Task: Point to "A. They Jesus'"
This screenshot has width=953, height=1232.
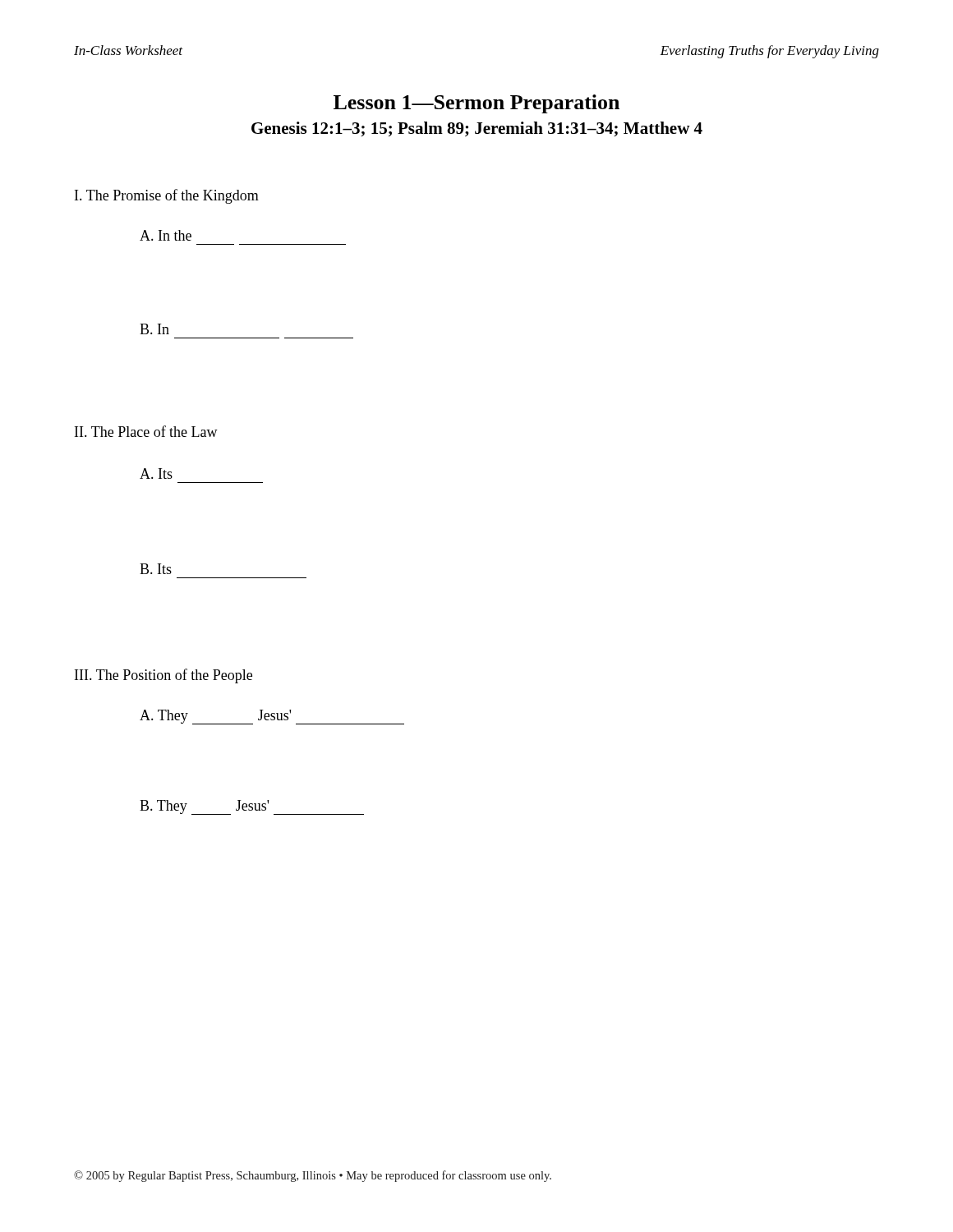Action: (x=272, y=715)
